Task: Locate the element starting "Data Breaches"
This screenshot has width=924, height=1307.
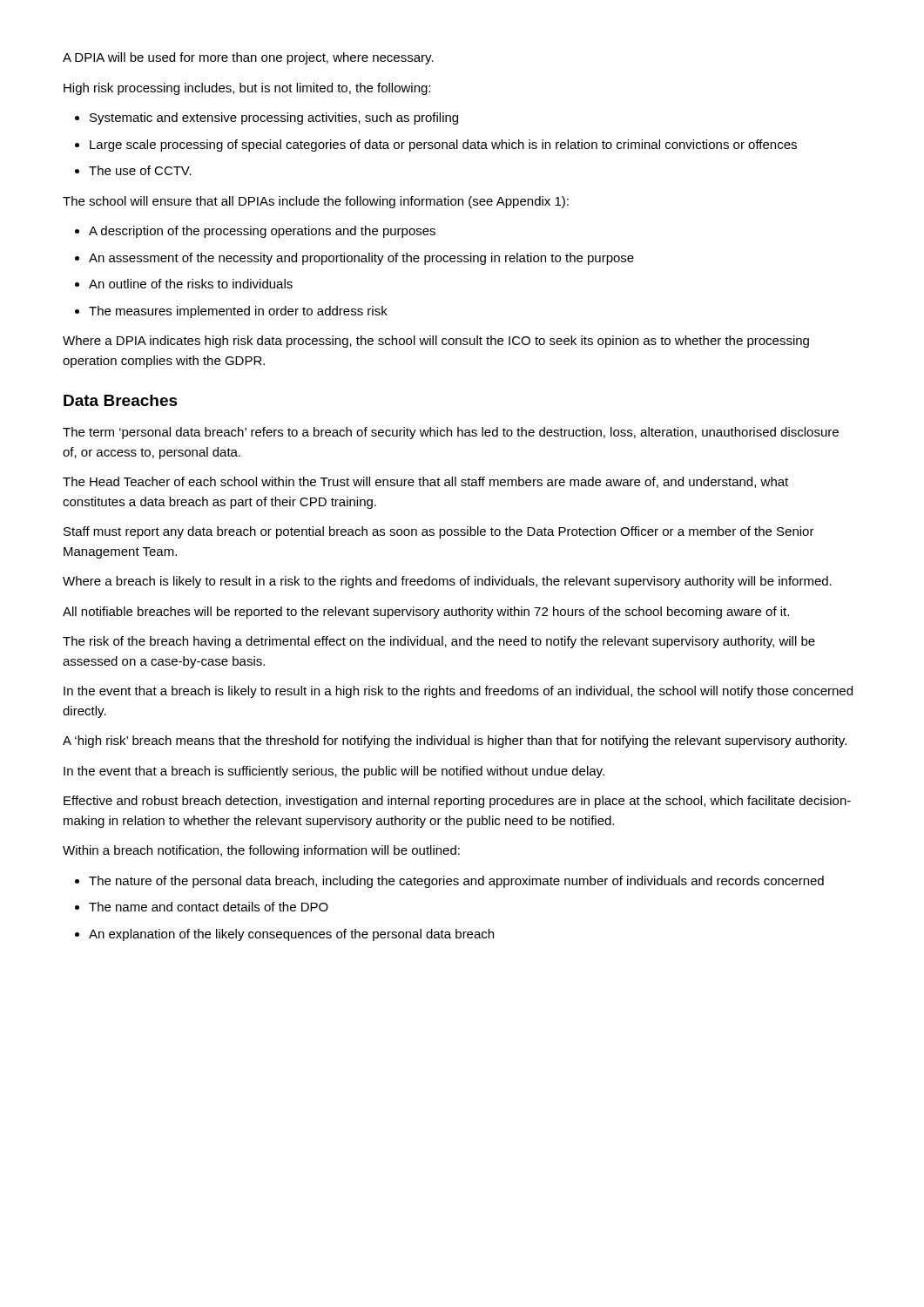Action: [120, 400]
